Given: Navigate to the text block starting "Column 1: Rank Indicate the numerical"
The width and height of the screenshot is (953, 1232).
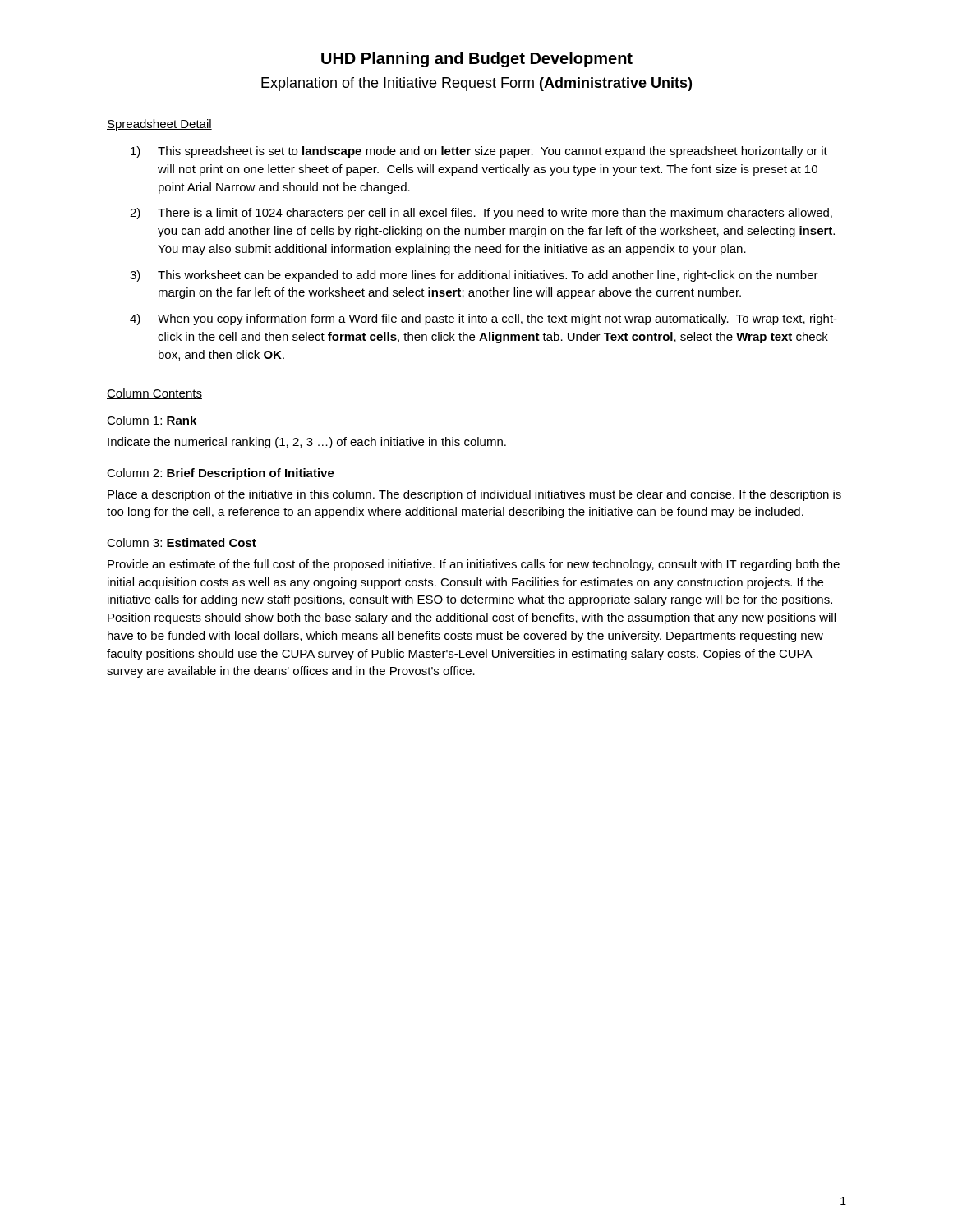Looking at the screenshot, I should [476, 431].
